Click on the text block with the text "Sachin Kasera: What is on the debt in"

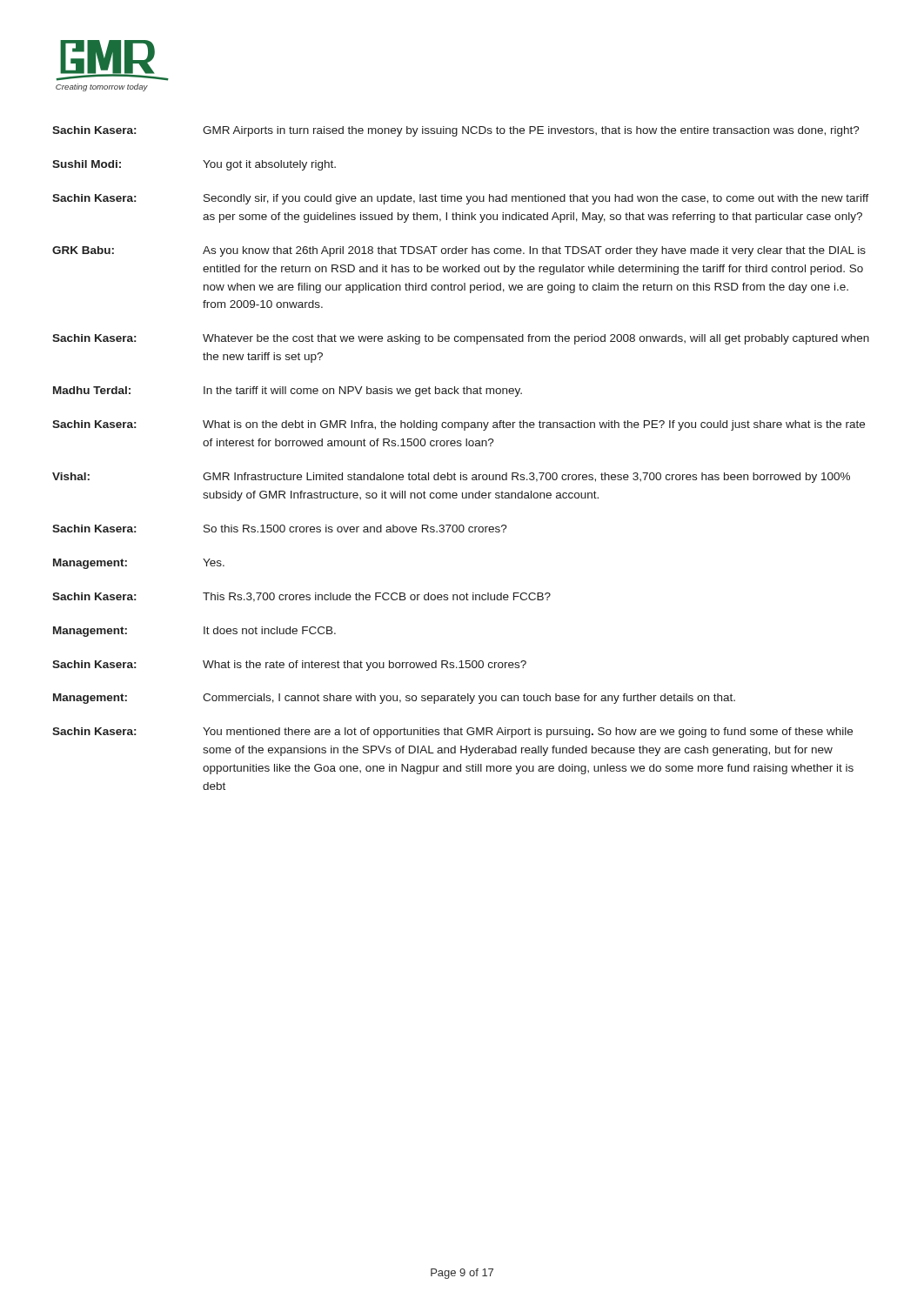point(462,434)
